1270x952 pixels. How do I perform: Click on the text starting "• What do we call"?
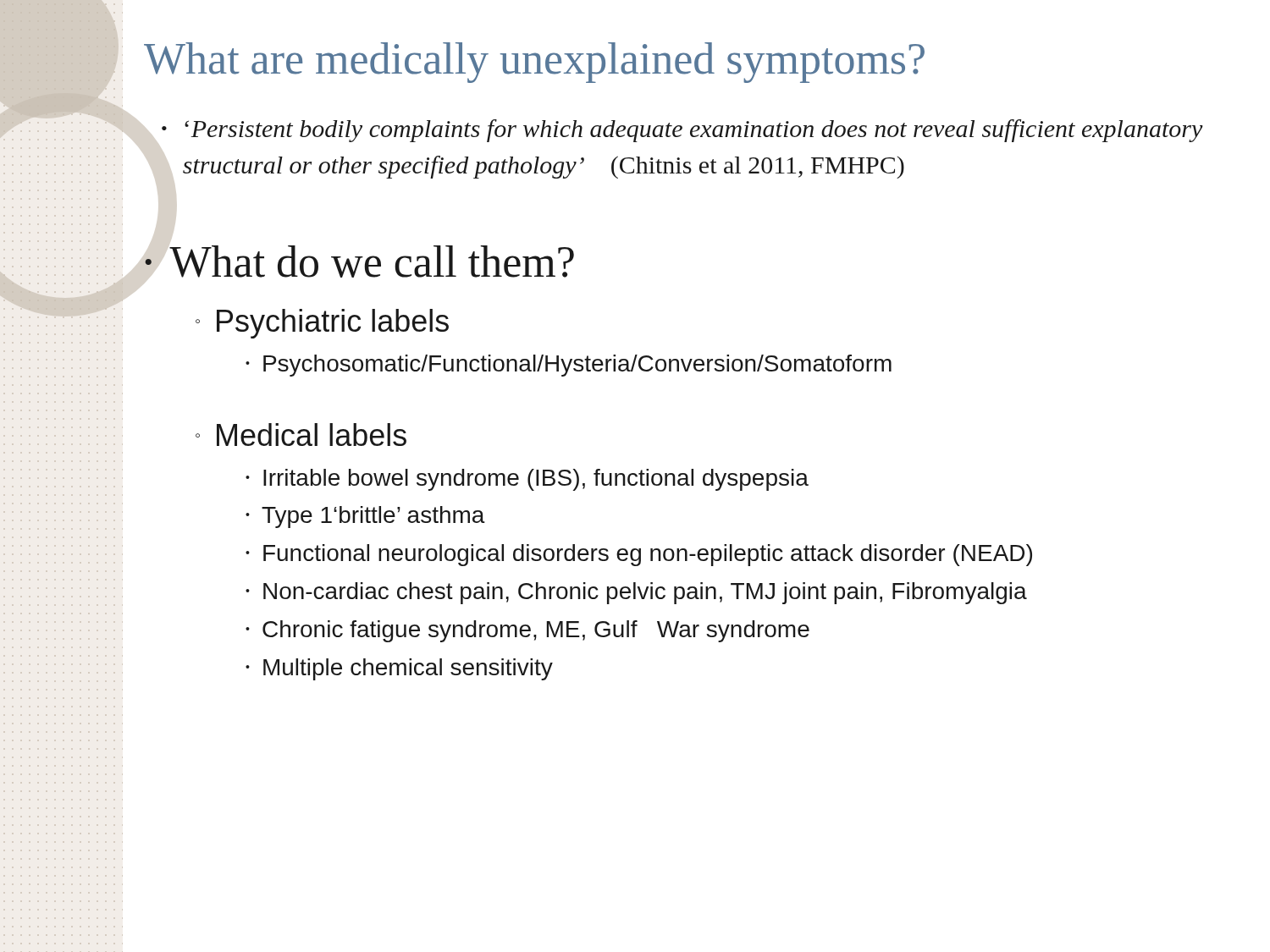click(359, 261)
